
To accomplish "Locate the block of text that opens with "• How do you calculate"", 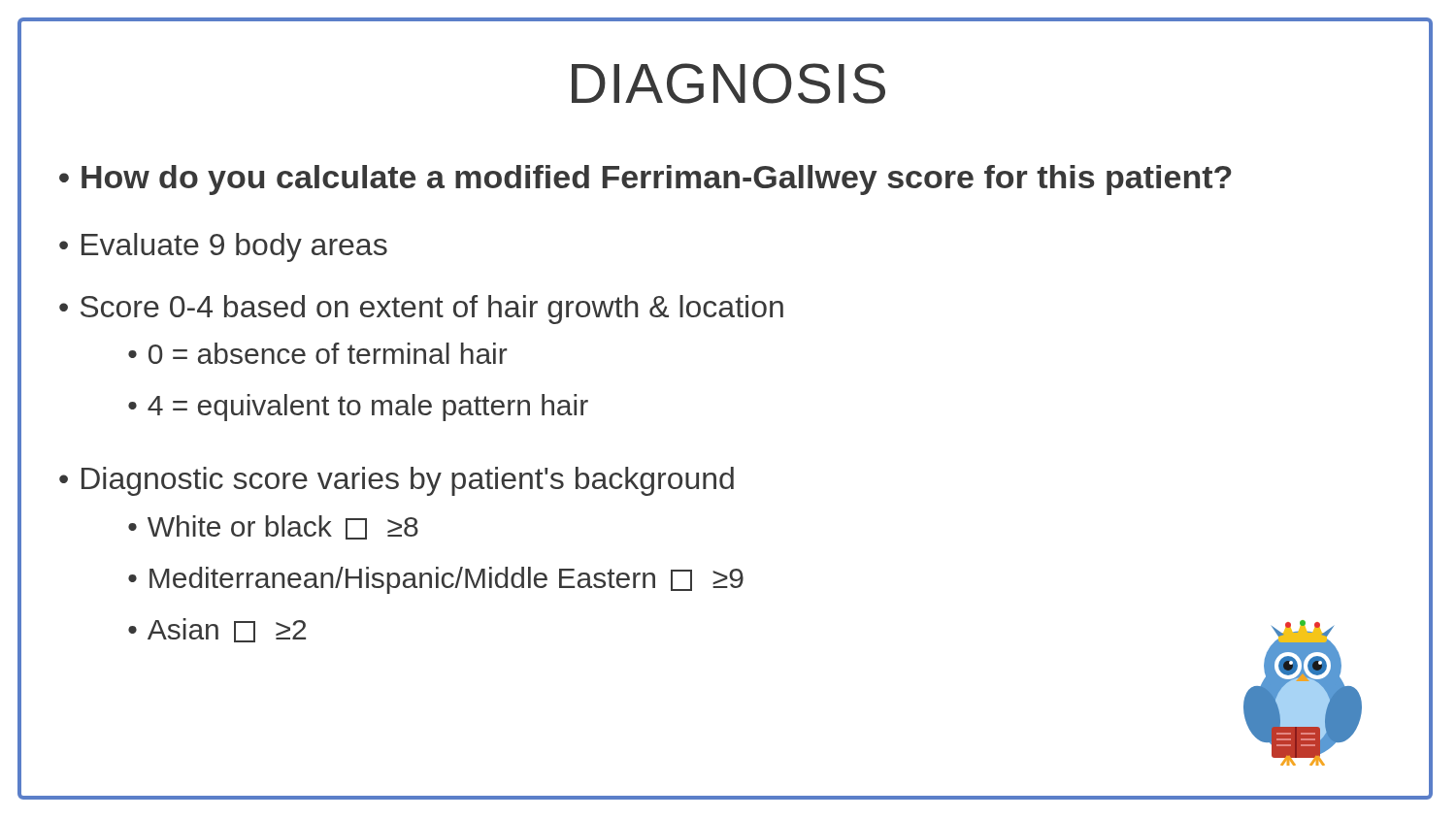I will click(x=646, y=177).
